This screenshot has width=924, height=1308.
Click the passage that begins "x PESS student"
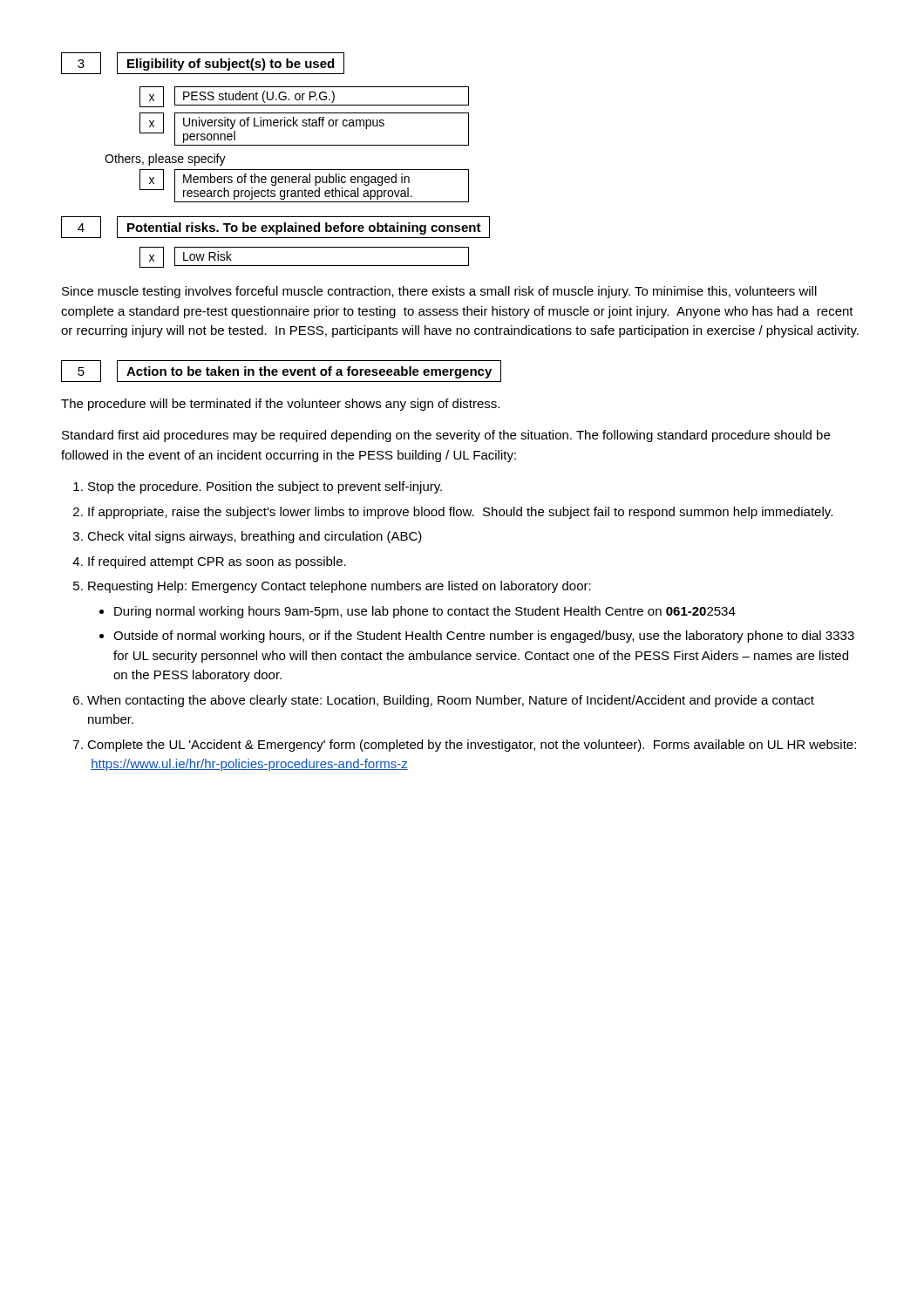tap(304, 97)
